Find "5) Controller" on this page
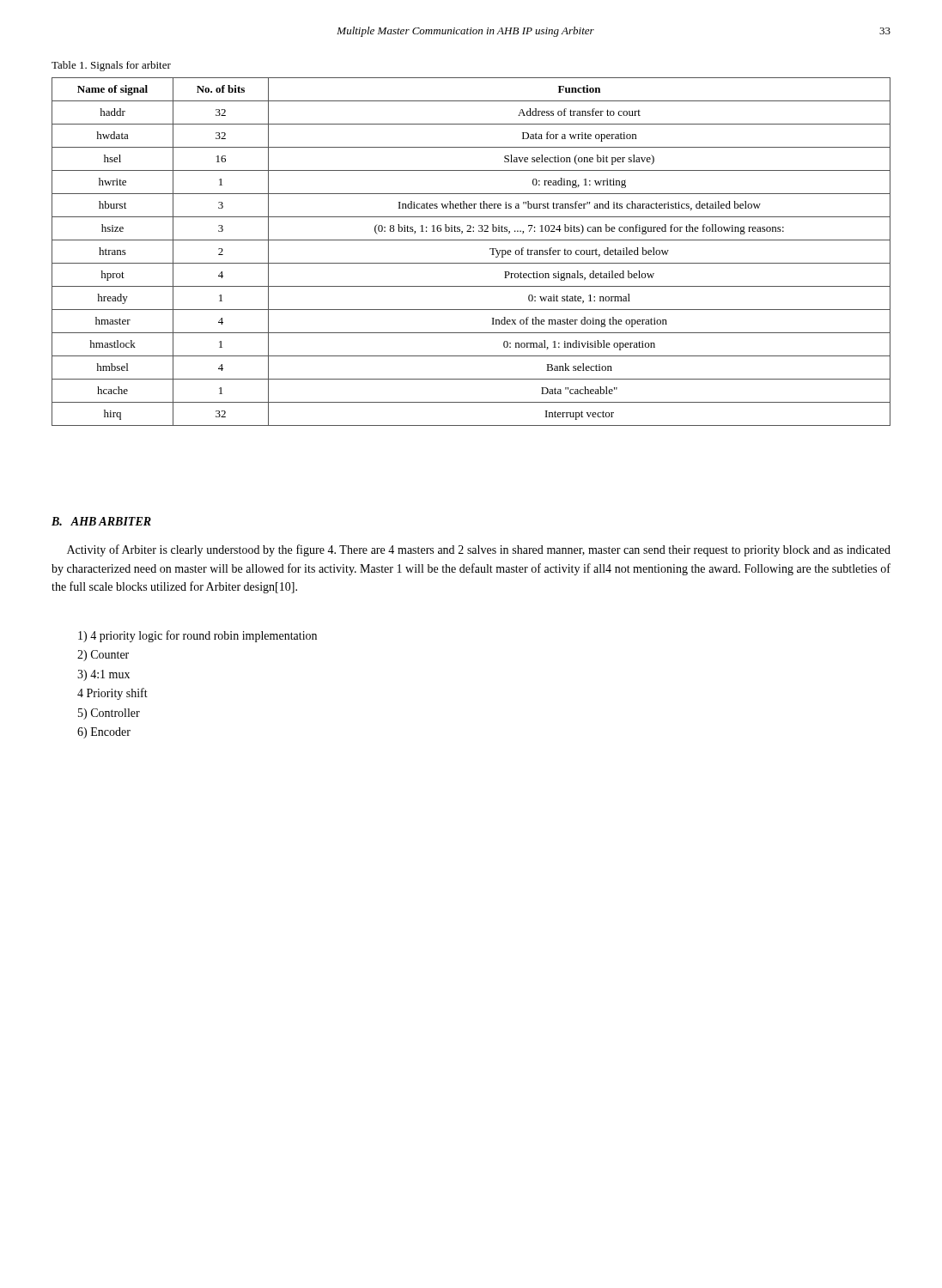 [108, 713]
